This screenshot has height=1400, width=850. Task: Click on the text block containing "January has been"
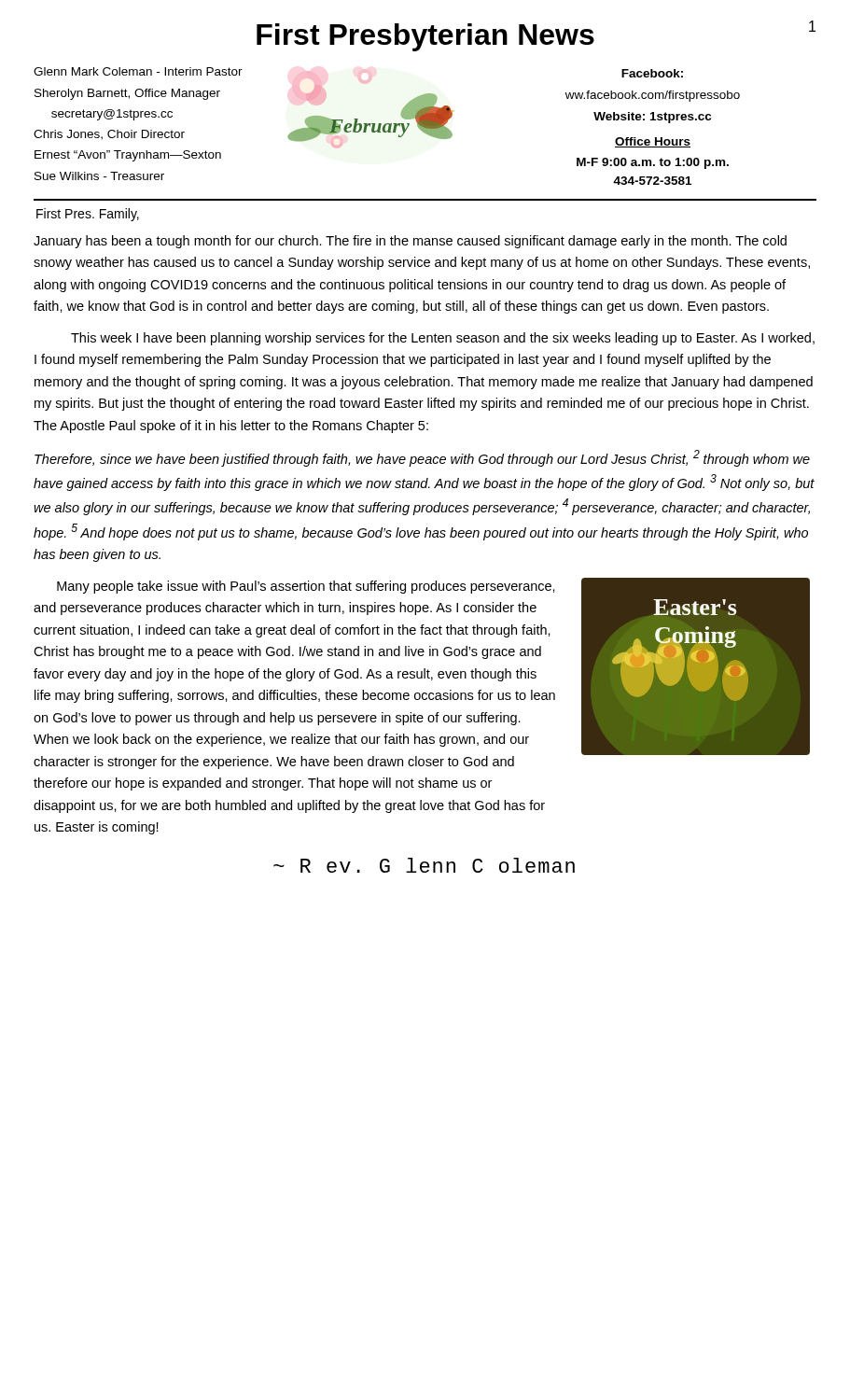coord(422,273)
